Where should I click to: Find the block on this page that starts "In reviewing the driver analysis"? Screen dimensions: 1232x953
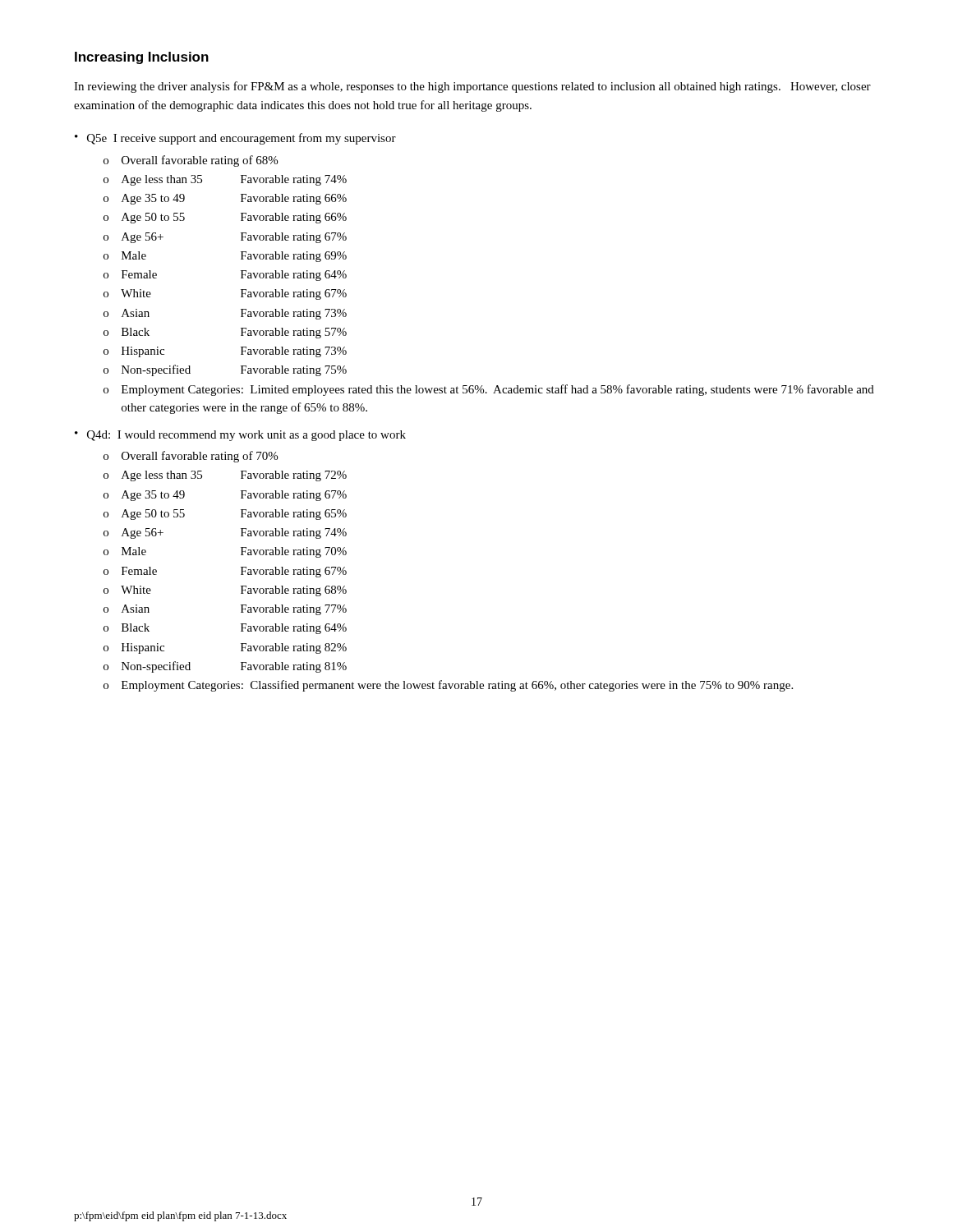[x=472, y=95]
